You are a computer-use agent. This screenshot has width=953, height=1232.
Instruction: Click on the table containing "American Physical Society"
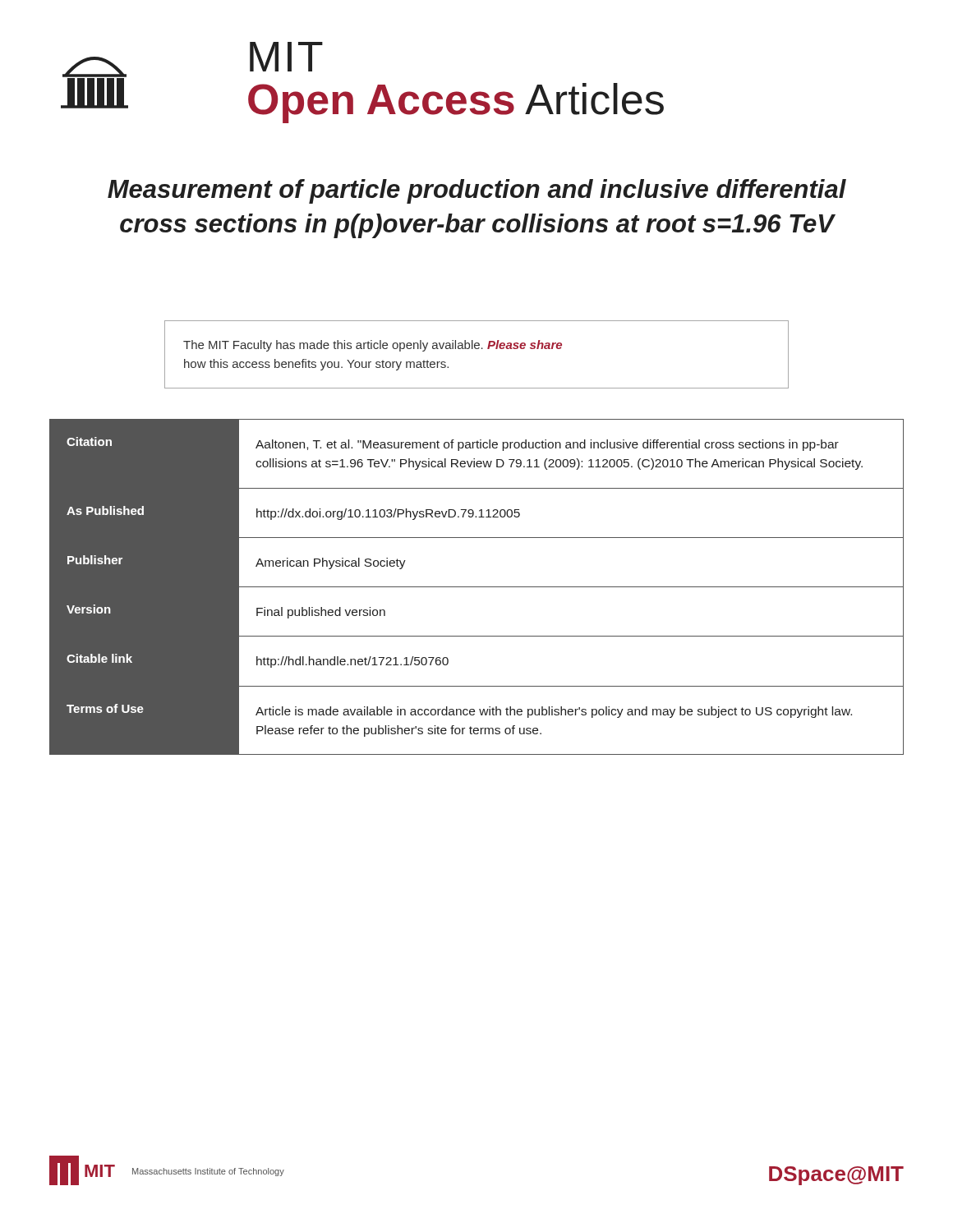(476, 587)
